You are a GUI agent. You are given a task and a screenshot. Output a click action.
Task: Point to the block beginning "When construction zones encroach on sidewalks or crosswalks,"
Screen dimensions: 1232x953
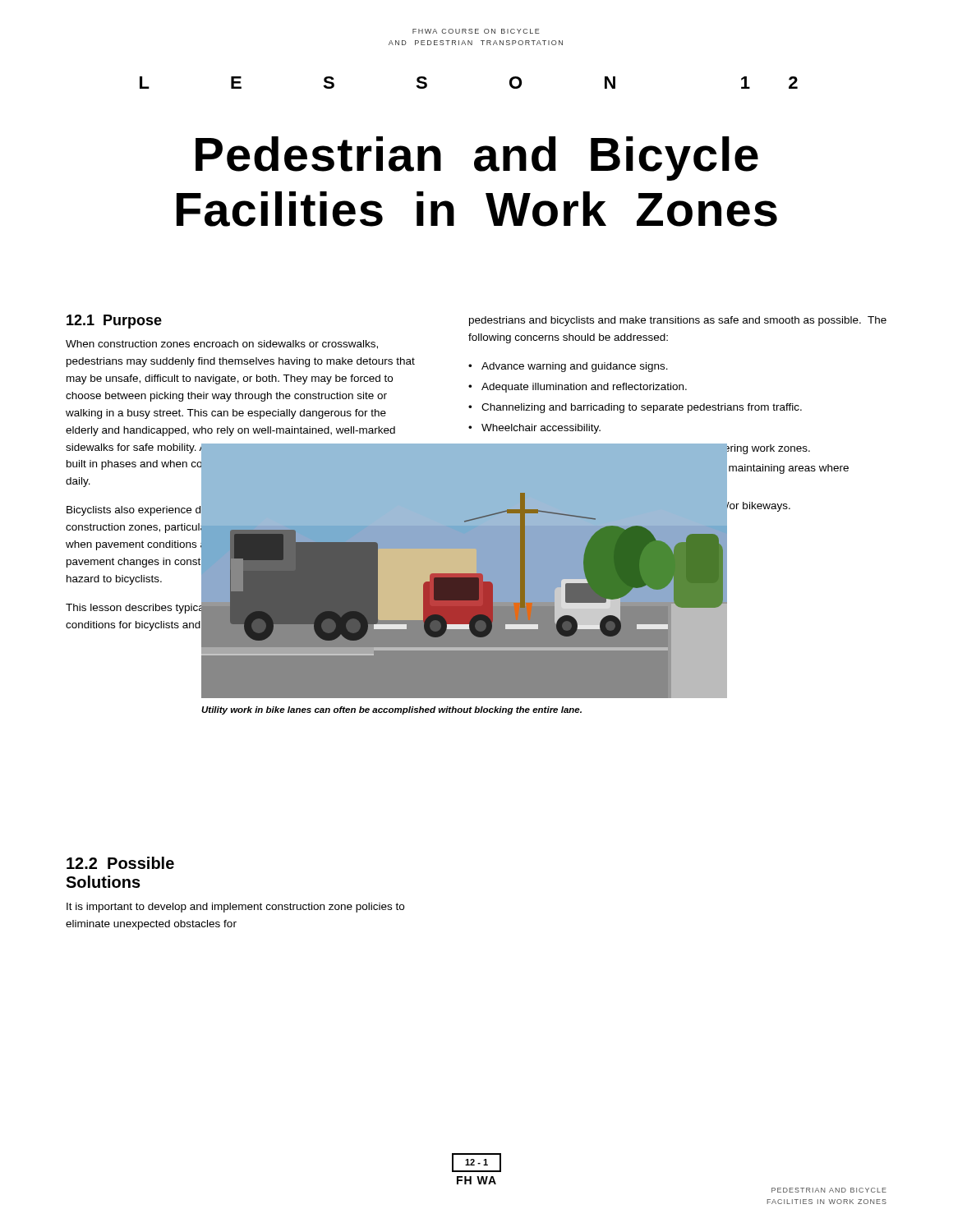click(x=240, y=412)
